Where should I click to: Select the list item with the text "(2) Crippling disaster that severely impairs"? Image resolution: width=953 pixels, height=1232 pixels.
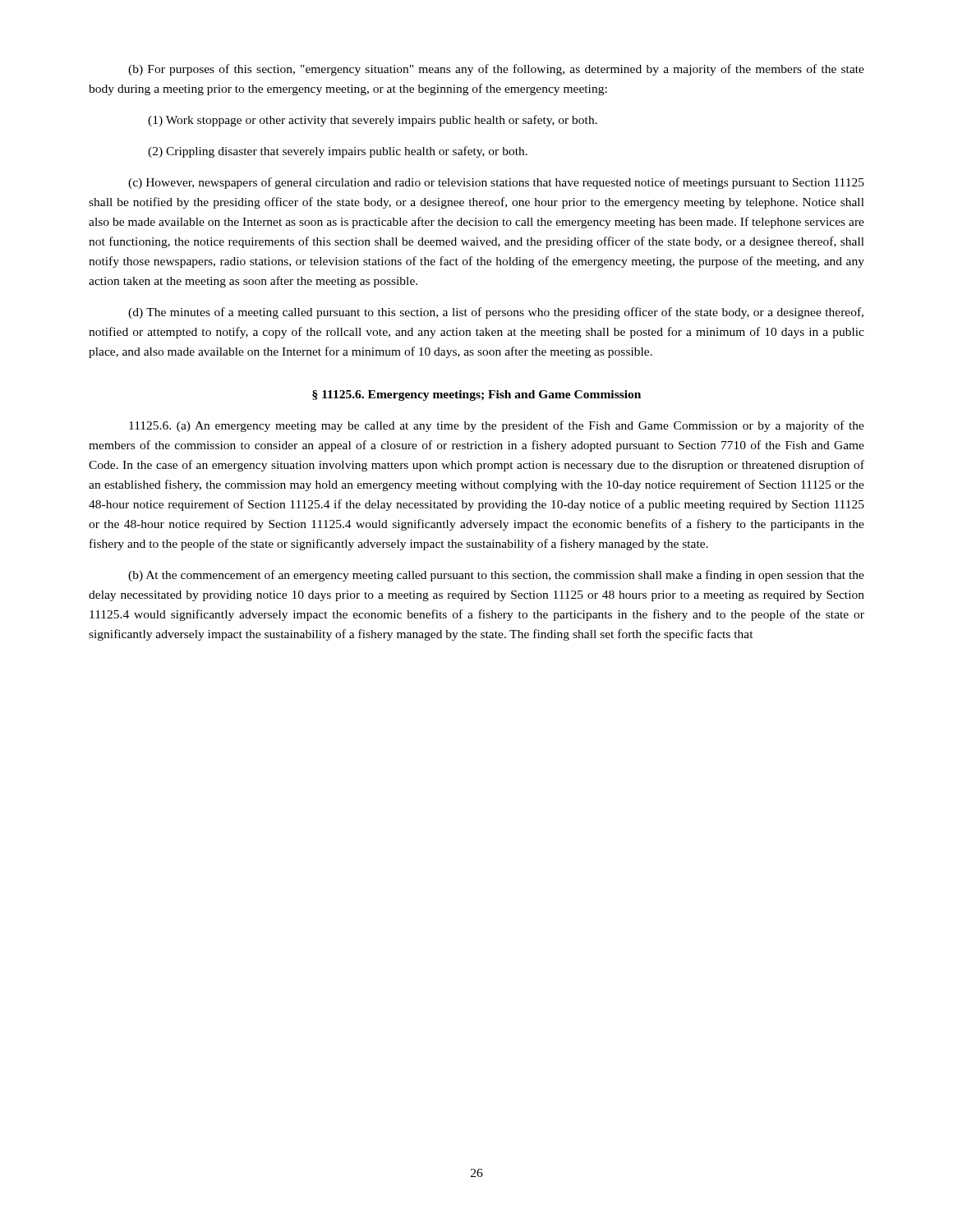pyautogui.click(x=338, y=151)
